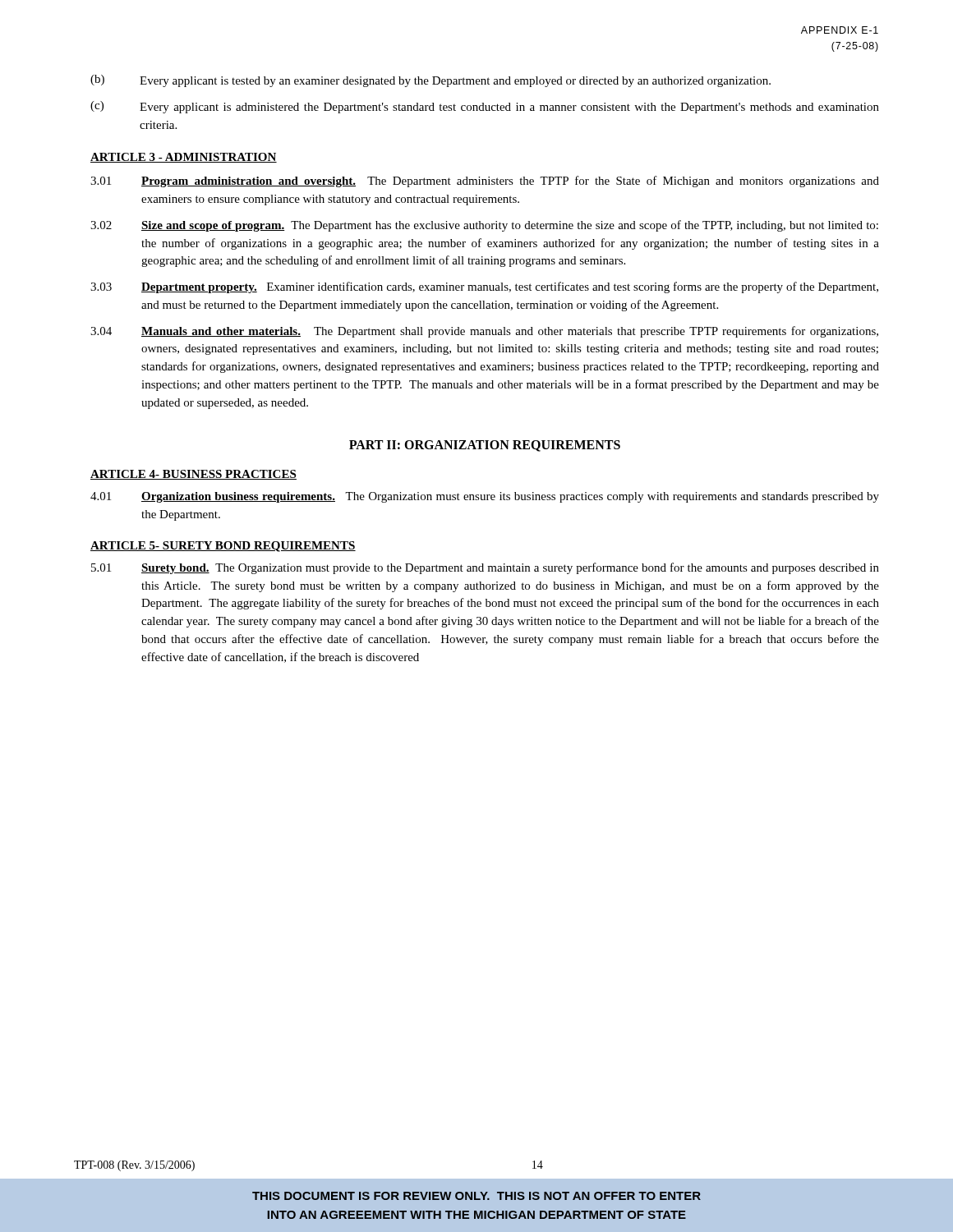953x1232 pixels.
Task: Point to the element starting "3.04 Manuals and other materials."
Action: 485,367
